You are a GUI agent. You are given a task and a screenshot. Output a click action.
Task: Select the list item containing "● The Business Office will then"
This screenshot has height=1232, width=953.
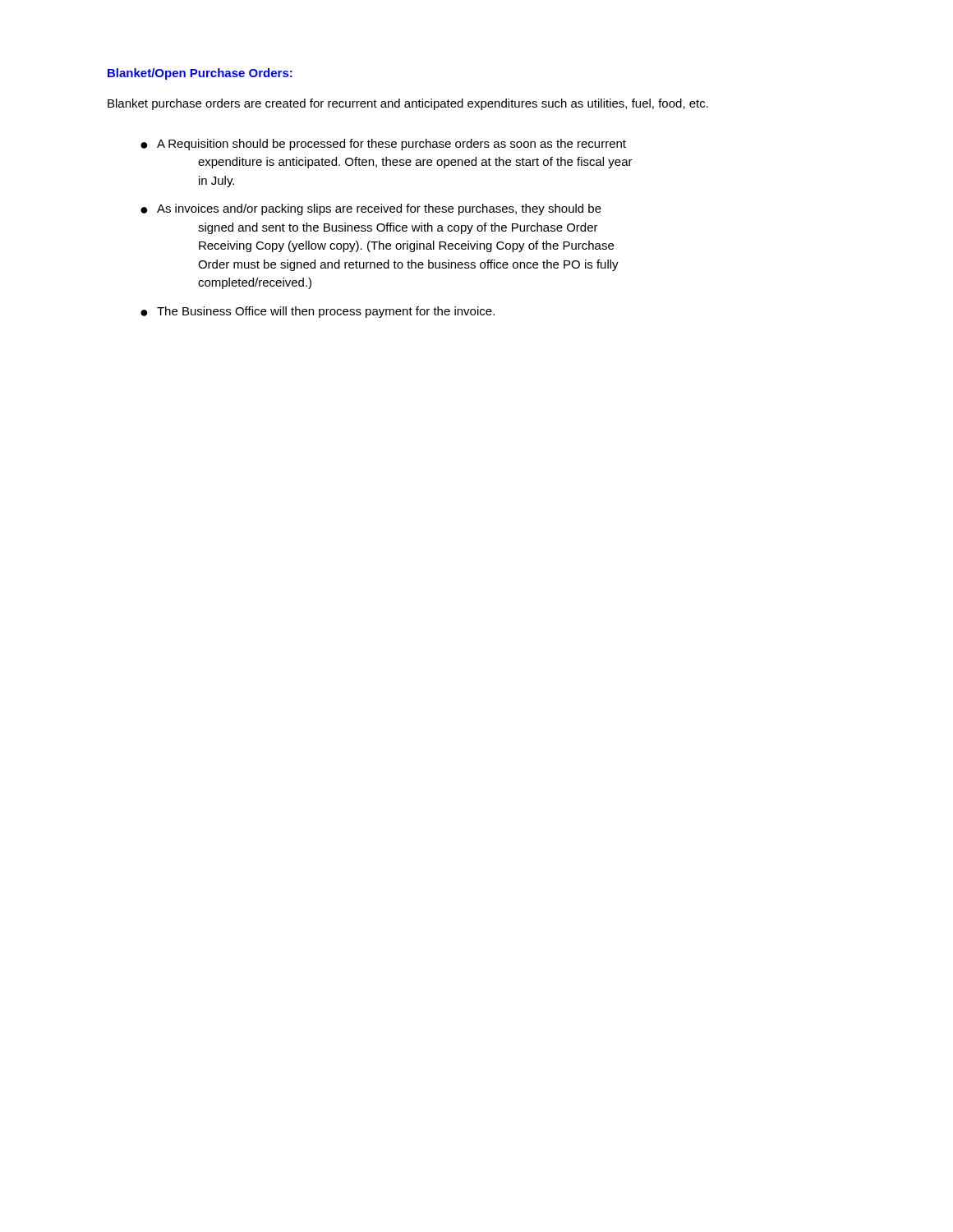318,312
